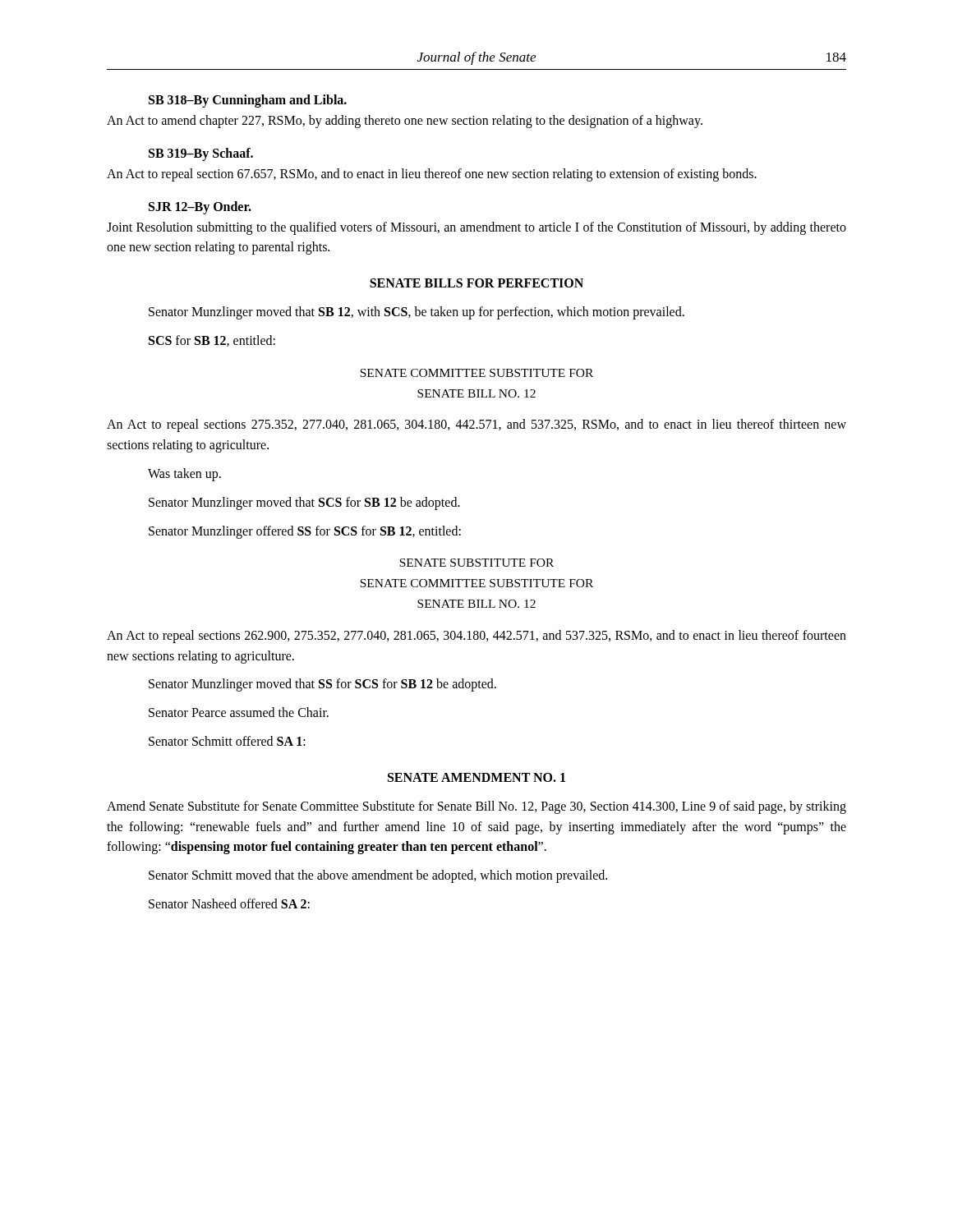Click on the block starting "SCS for SB 12, entitled:"
Image resolution: width=953 pixels, height=1232 pixels.
(212, 340)
